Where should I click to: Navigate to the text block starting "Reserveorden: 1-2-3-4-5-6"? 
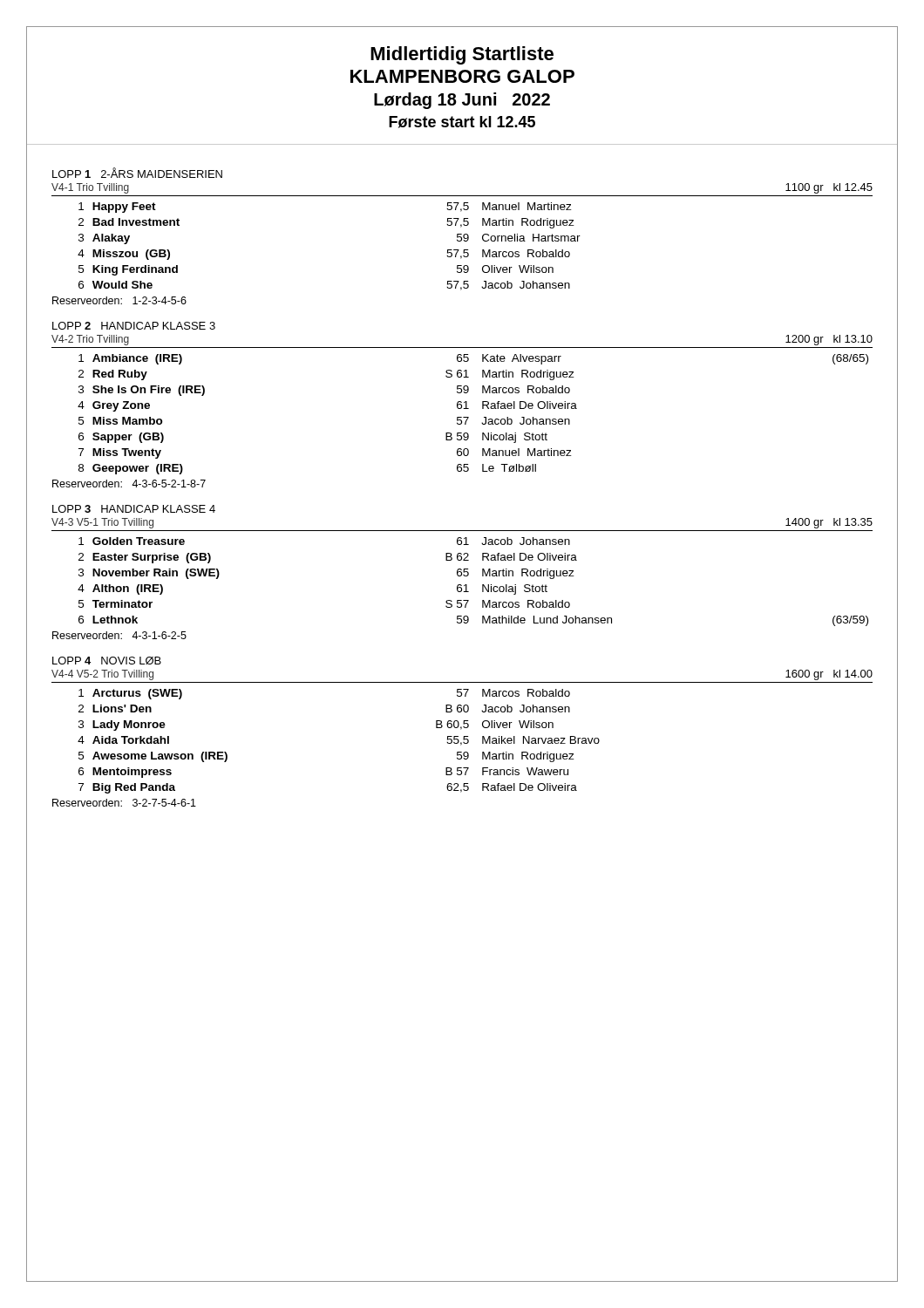click(x=119, y=301)
